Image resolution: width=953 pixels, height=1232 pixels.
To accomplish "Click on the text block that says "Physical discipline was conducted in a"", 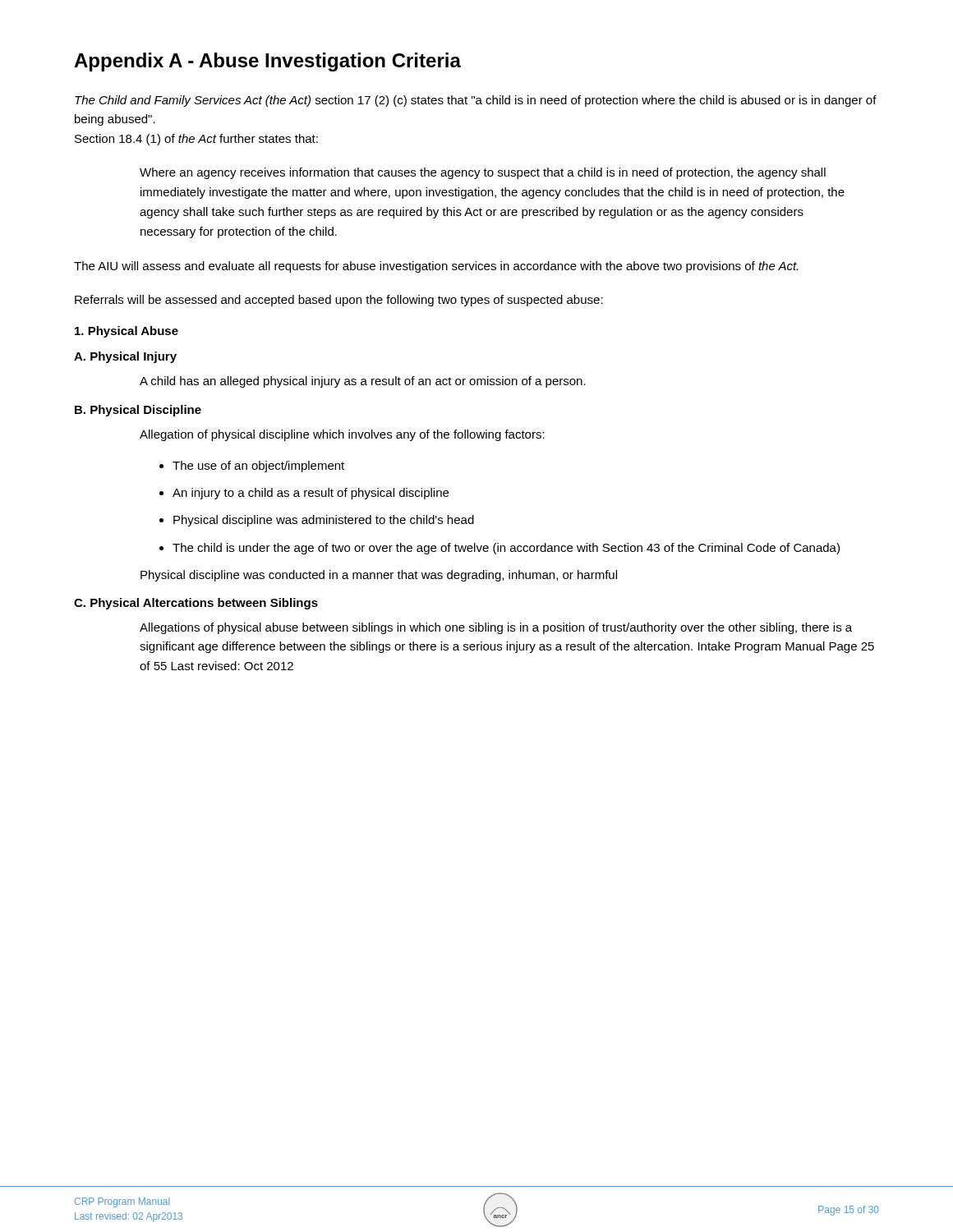I will pos(379,574).
